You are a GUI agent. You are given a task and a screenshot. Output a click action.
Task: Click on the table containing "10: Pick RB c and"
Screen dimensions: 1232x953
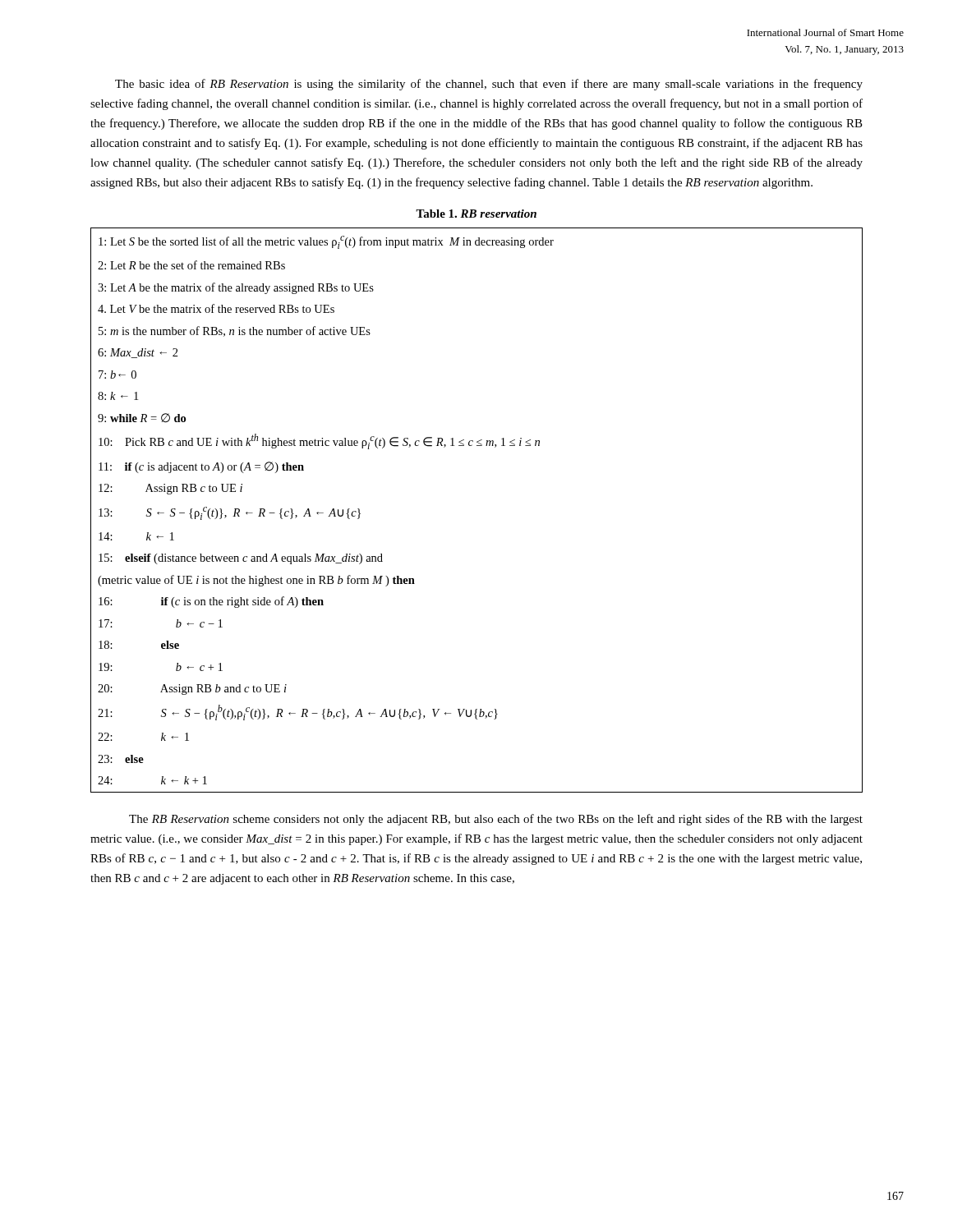point(476,510)
